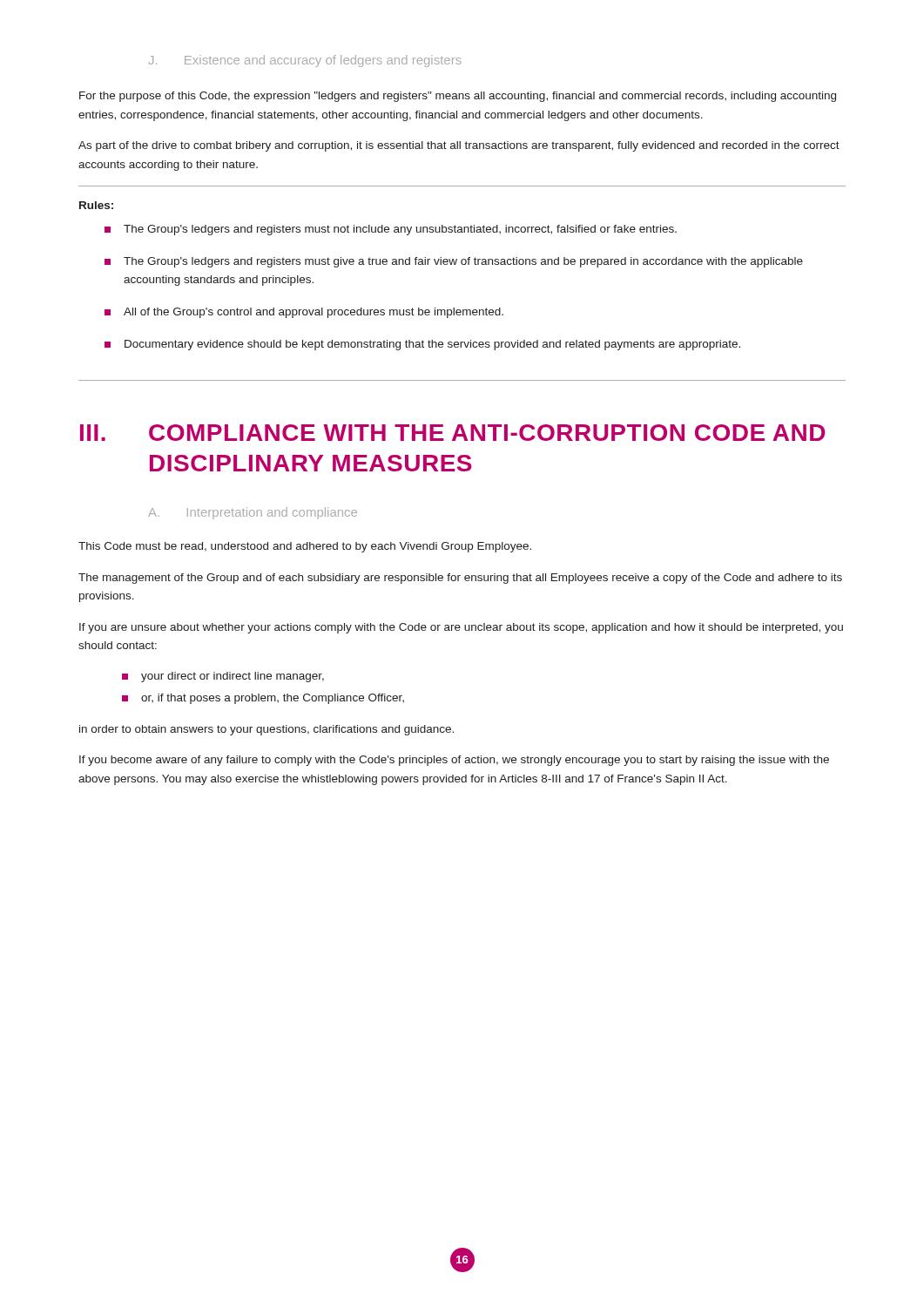Navigate to the region starting "III. COMPLIANCE WITH THE ANTI-CORRUPTION"
This screenshot has width=924, height=1307.
[x=452, y=448]
